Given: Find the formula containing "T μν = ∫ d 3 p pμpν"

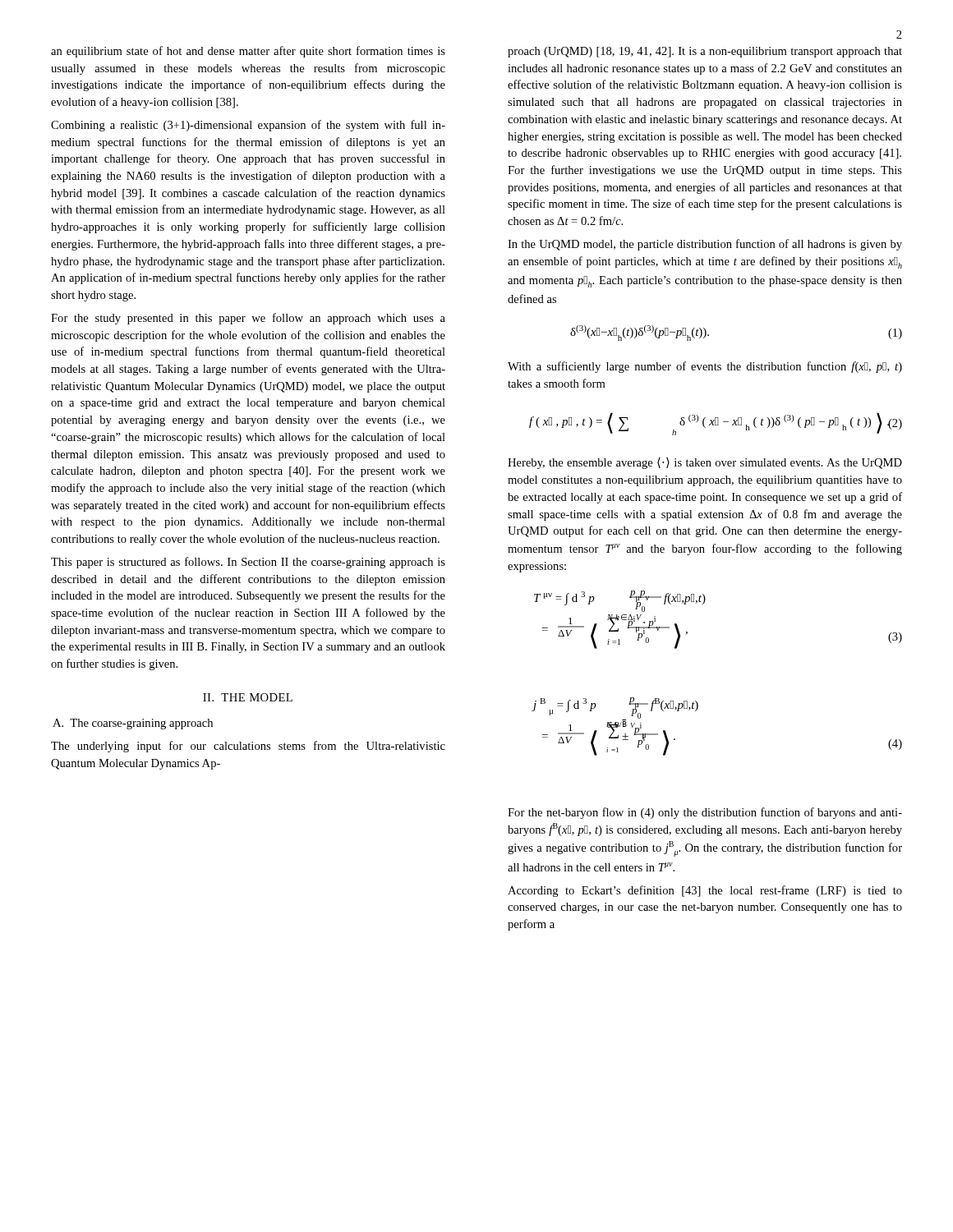Looking at the screenshot, I should (x=566, y=601).
